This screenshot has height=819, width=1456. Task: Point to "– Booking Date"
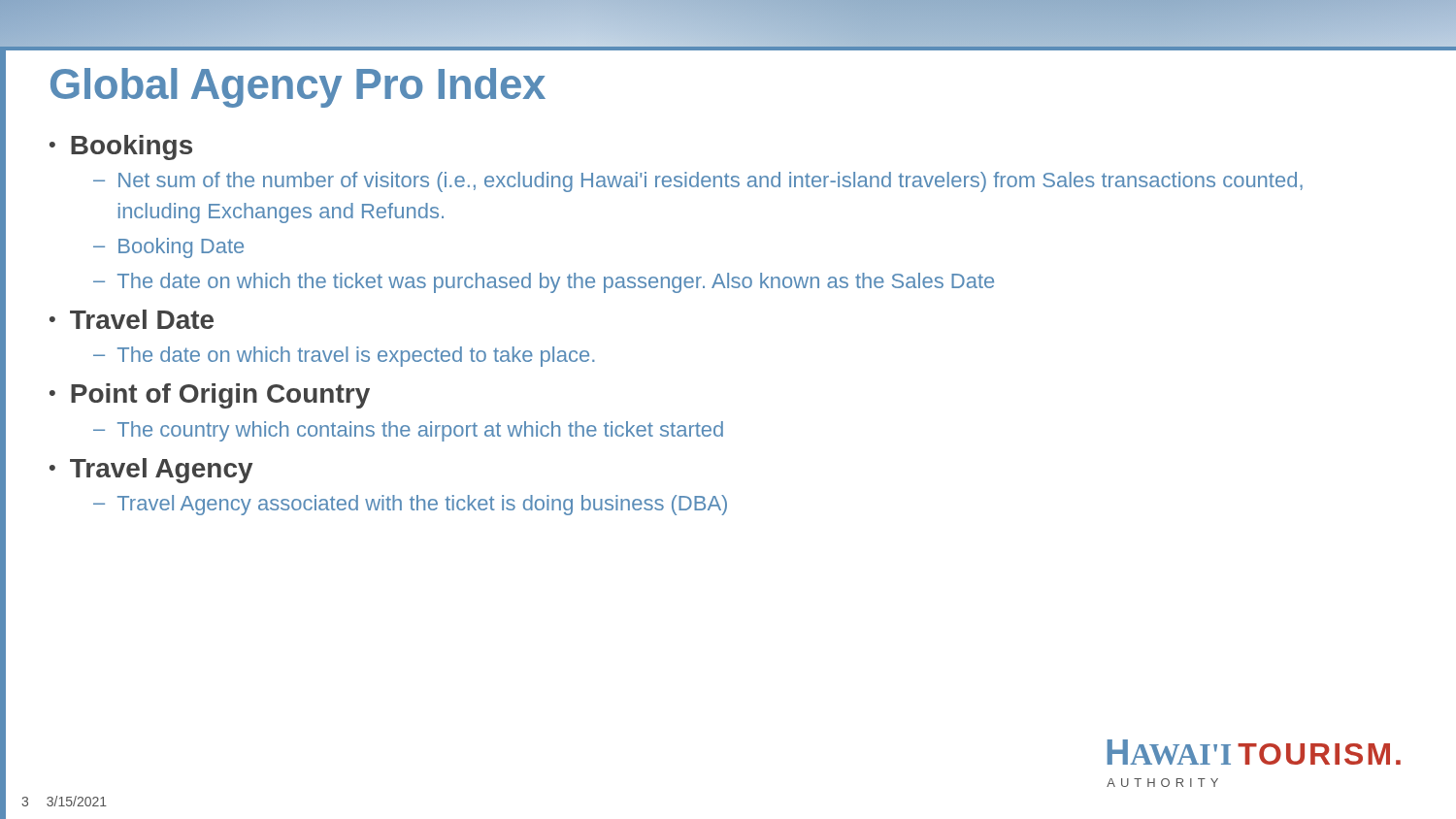point(169,247)
